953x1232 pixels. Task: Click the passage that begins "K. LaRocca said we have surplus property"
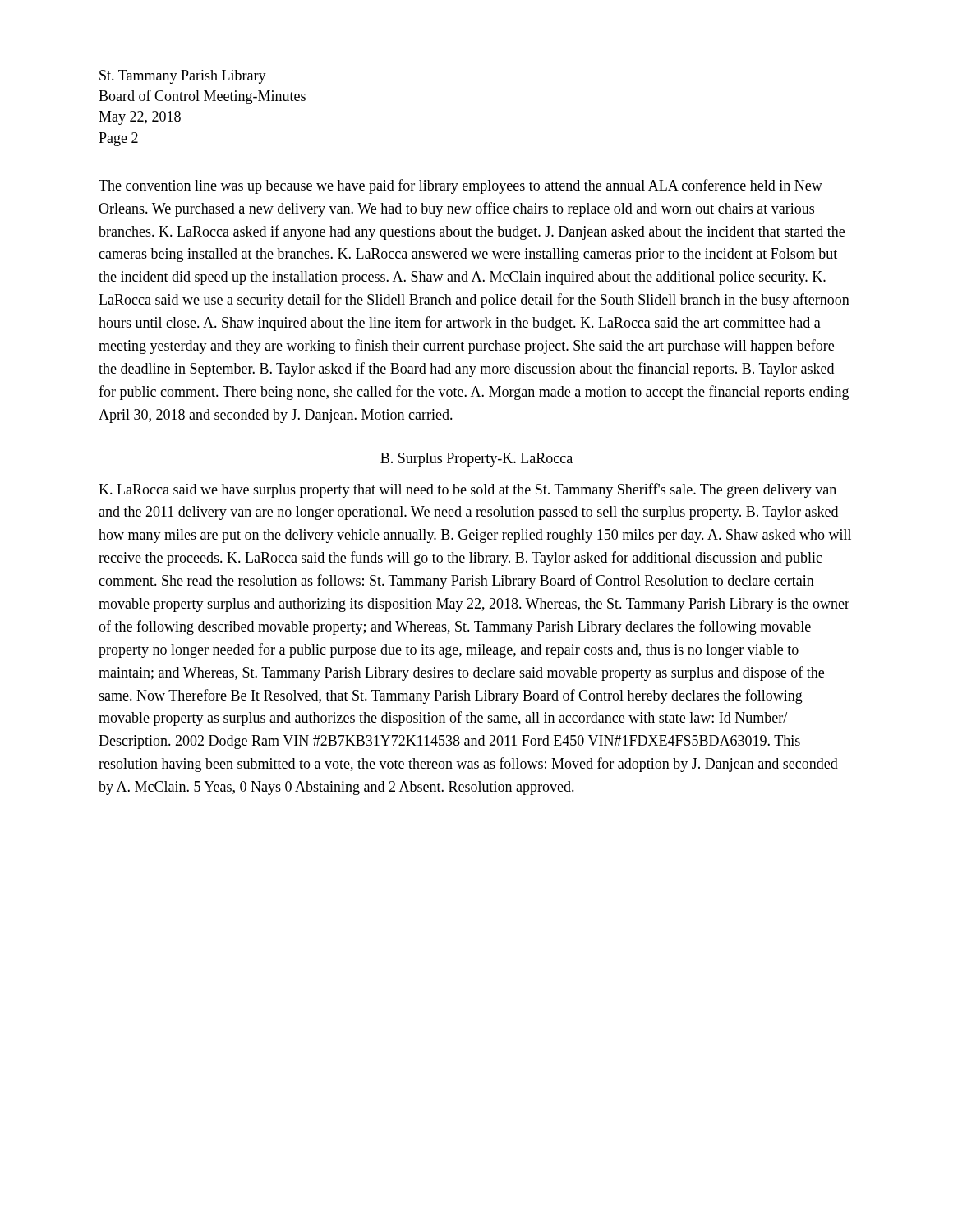pos(475,638)
